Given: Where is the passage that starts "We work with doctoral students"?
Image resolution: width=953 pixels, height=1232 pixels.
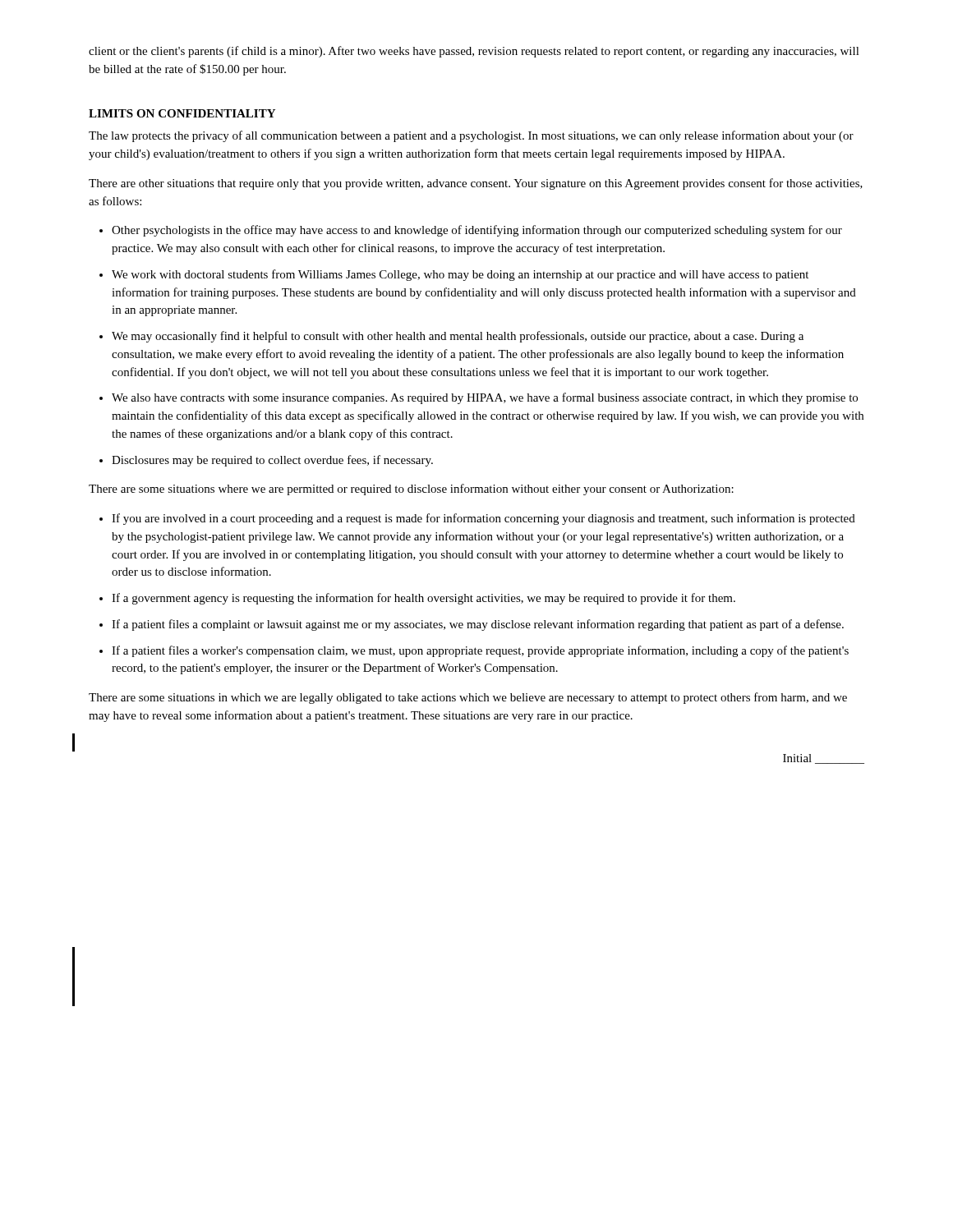Looking at the screenshot, I should point(484,292).
